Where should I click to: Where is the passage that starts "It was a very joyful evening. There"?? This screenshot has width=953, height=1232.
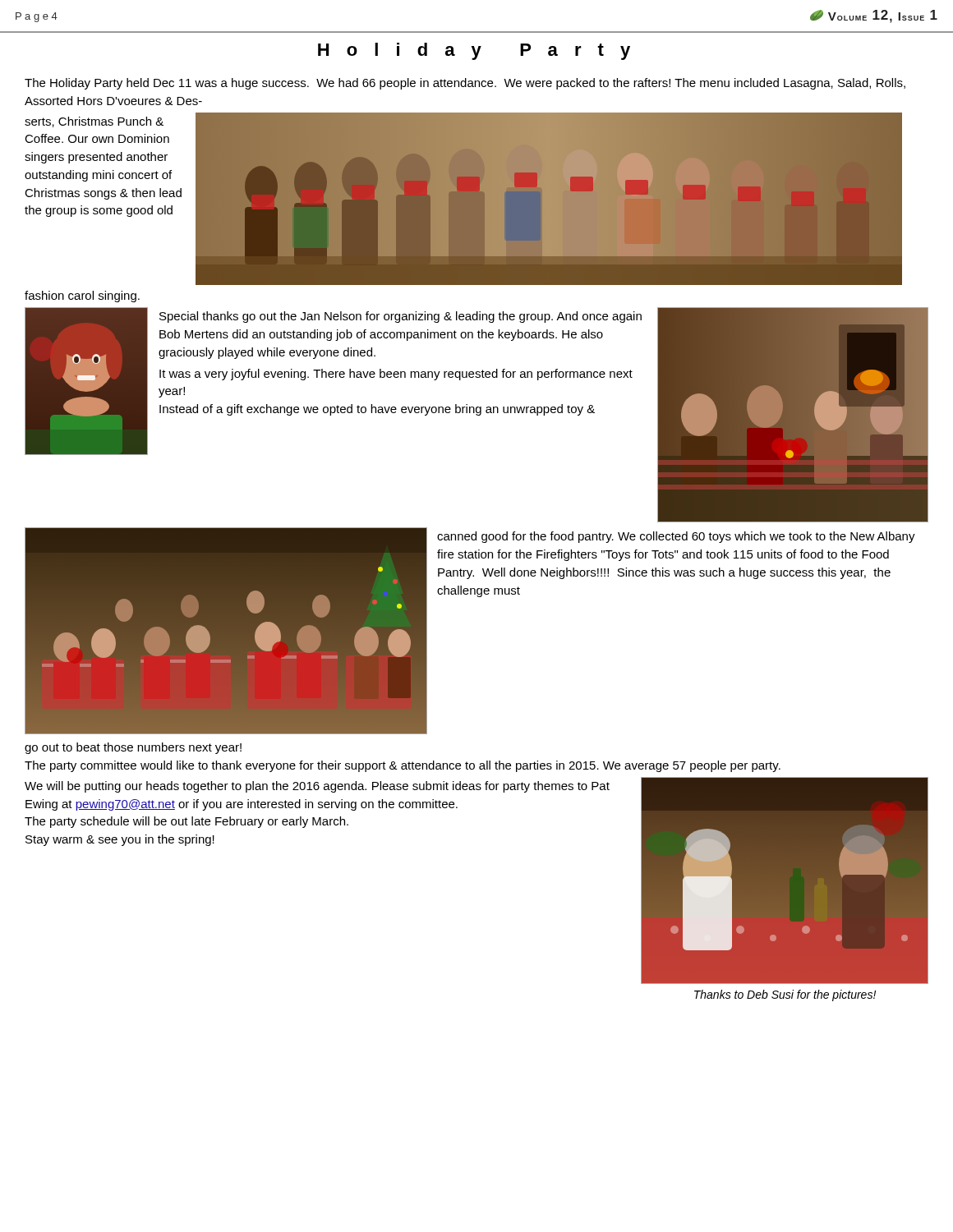396,375
